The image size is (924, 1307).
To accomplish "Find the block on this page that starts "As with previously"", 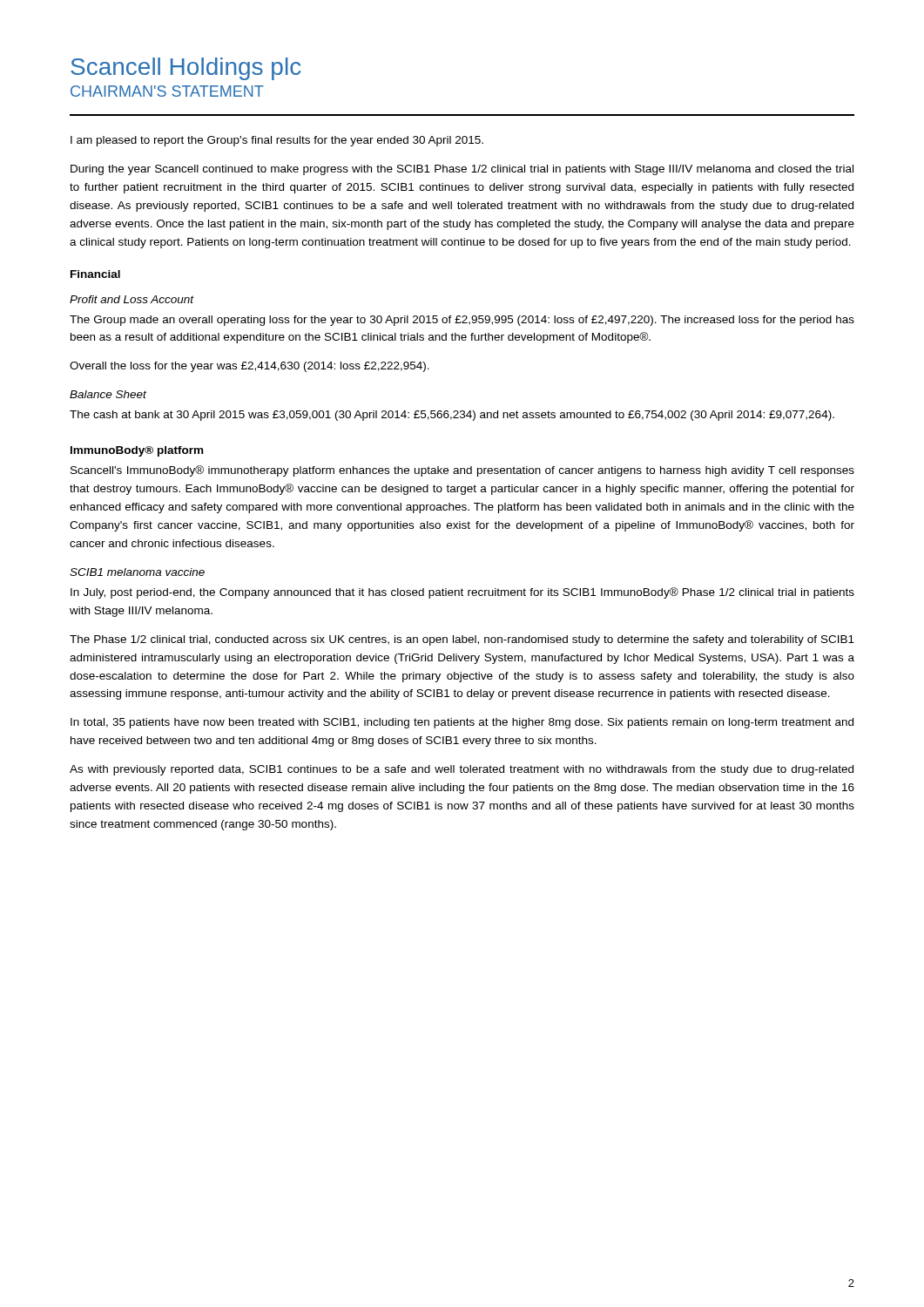I will [x=462, y=796].
